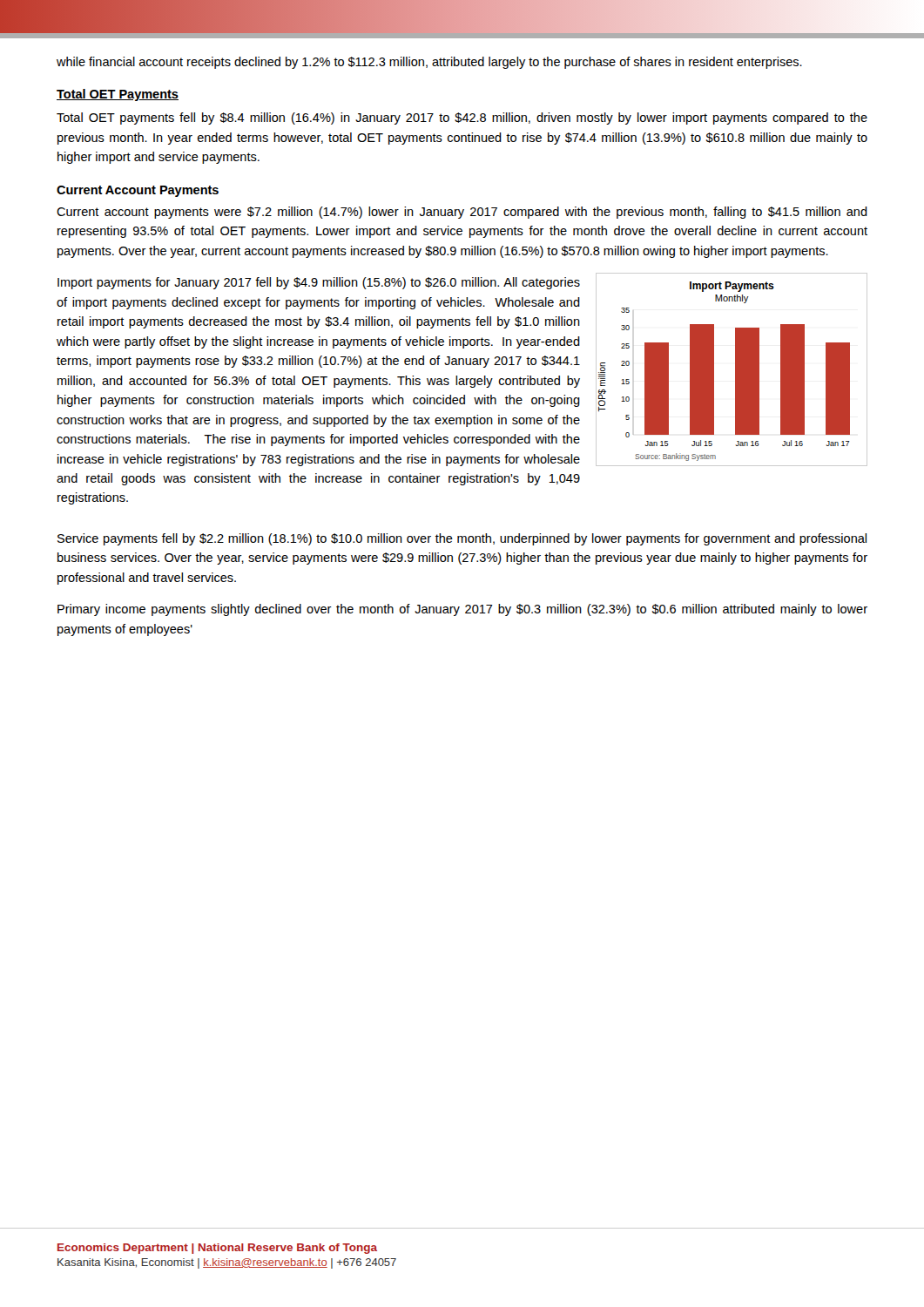
Task: Point to the block beginning "Primary income payments slightly declined"
Action: [x=462, y=619]
